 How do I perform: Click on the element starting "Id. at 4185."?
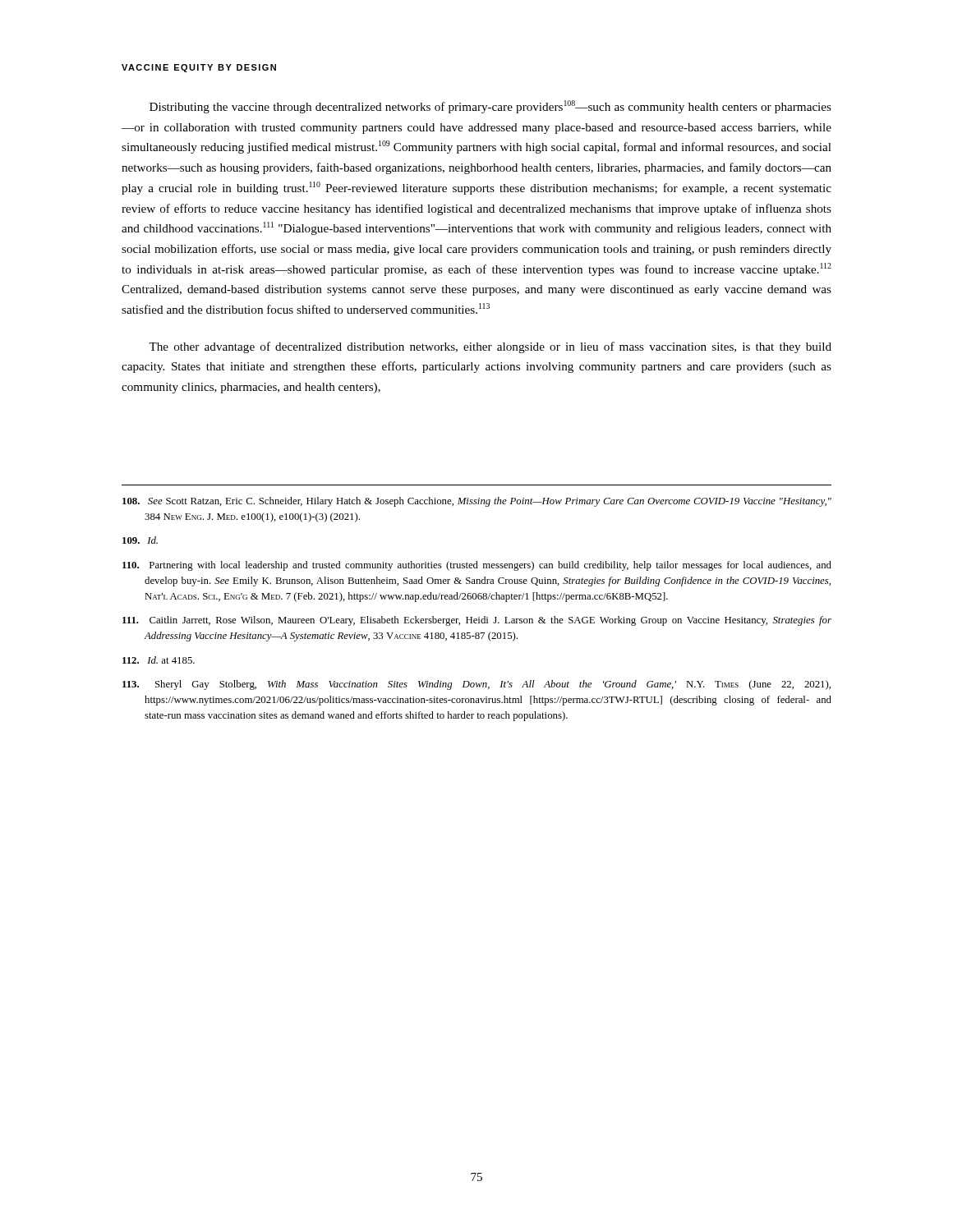coord(159,660)
